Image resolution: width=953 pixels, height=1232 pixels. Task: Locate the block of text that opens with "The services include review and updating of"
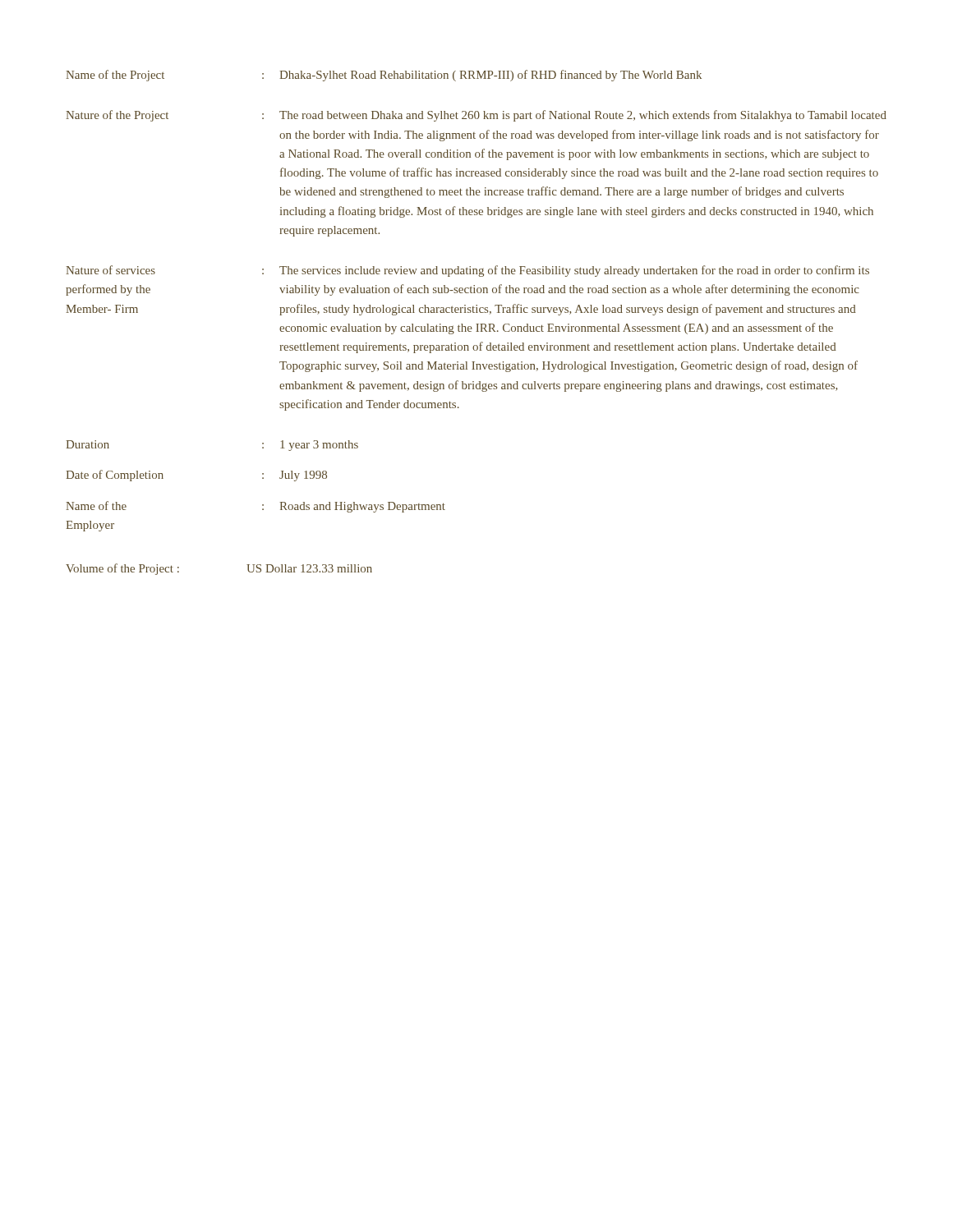(x=574, y=337)
